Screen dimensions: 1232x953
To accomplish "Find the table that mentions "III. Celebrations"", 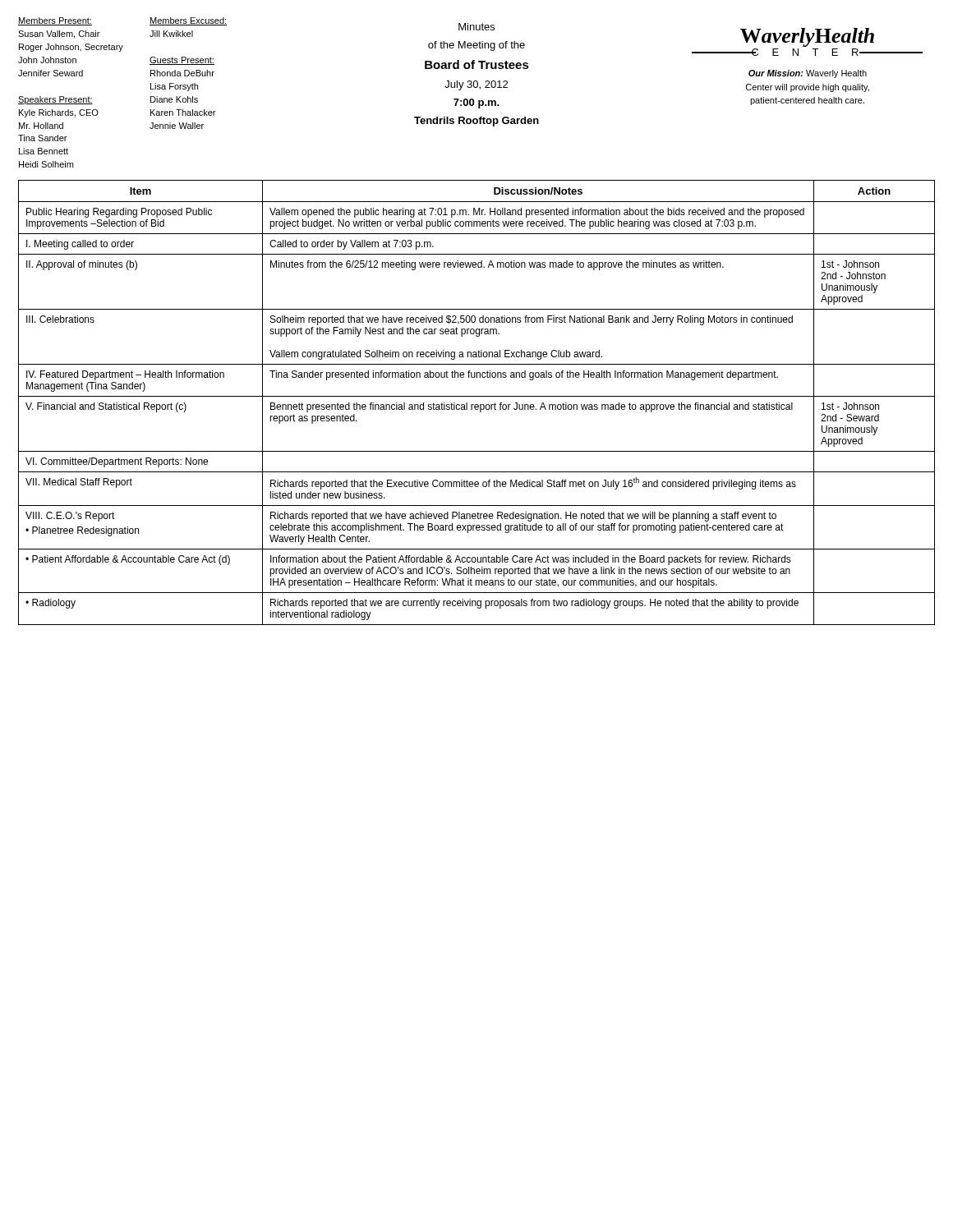I will tap(476, 403).
